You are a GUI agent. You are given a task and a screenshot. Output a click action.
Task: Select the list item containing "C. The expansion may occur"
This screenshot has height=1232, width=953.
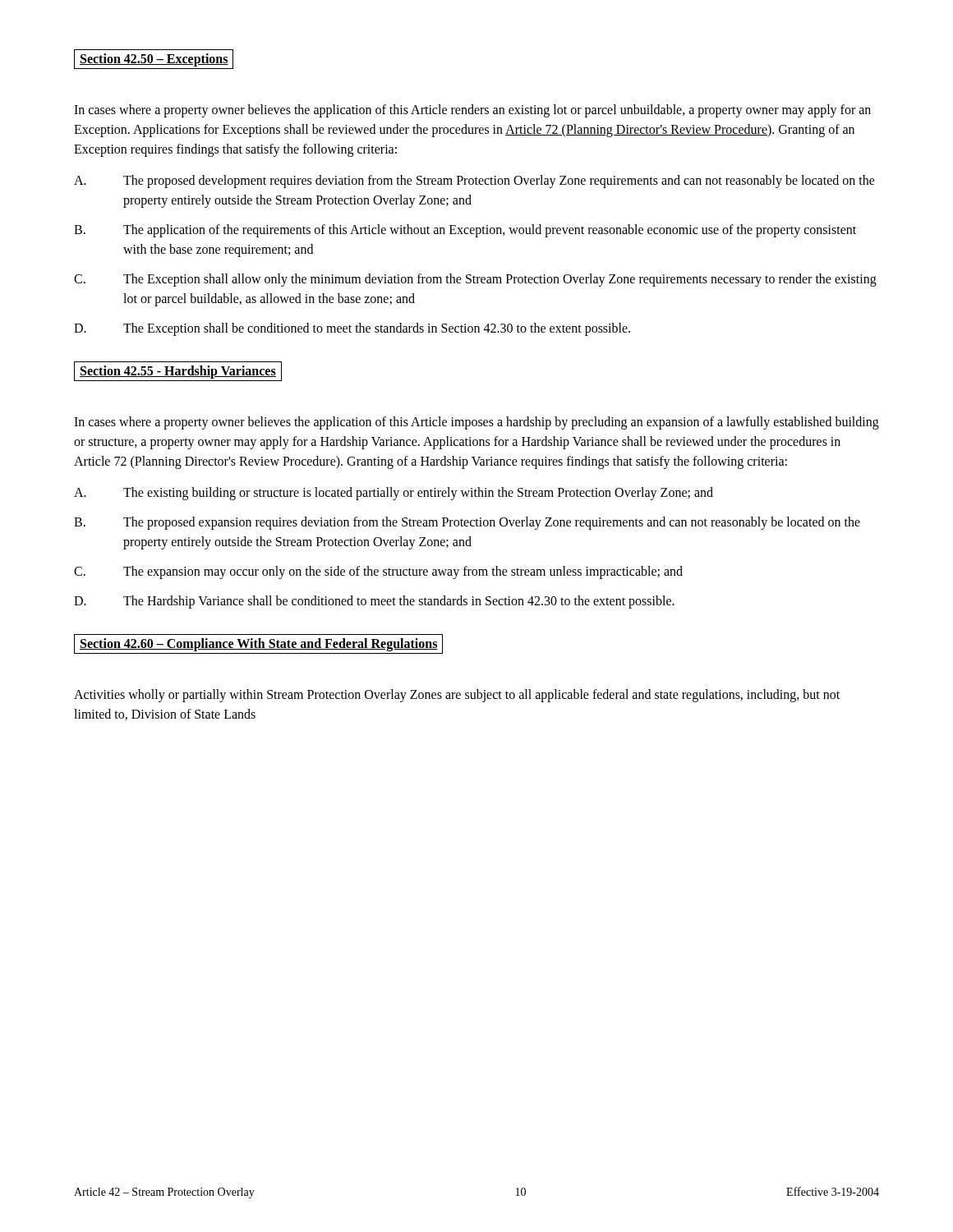pyautogui.click(x=476, y=572)
